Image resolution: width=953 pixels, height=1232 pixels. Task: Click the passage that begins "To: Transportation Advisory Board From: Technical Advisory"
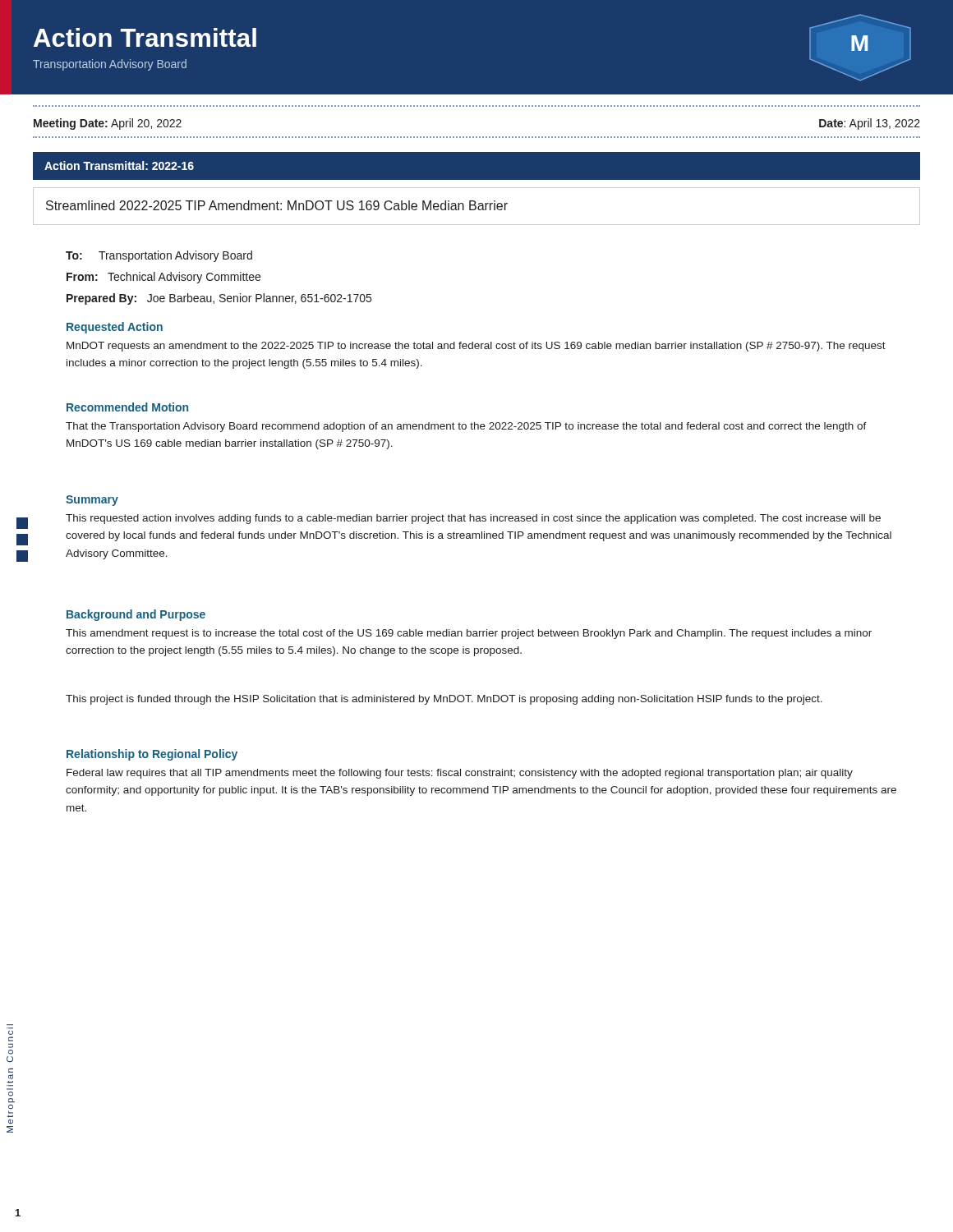pos(159,256)
